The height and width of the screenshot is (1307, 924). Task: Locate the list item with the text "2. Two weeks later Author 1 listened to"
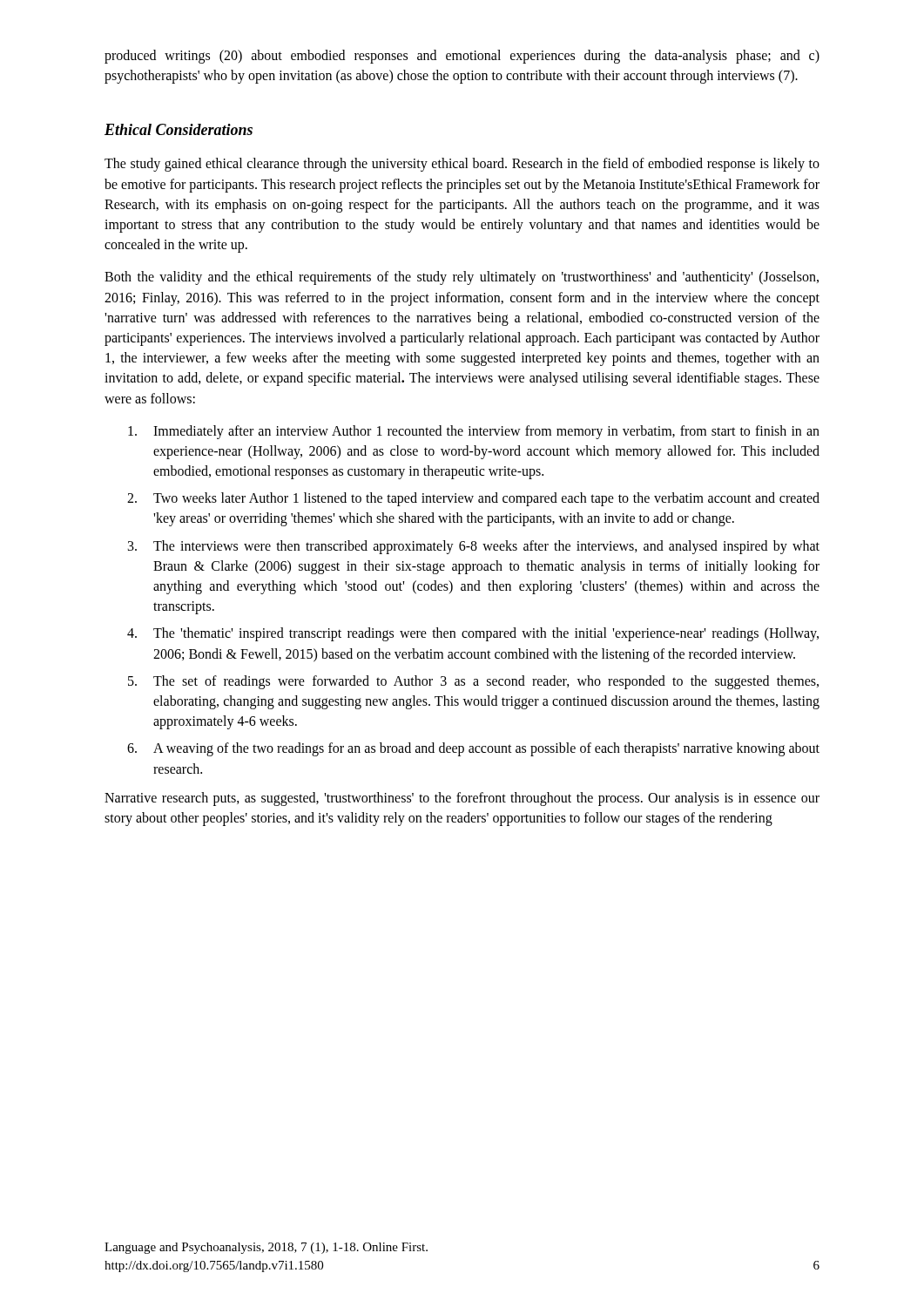[x=462, y=508]
